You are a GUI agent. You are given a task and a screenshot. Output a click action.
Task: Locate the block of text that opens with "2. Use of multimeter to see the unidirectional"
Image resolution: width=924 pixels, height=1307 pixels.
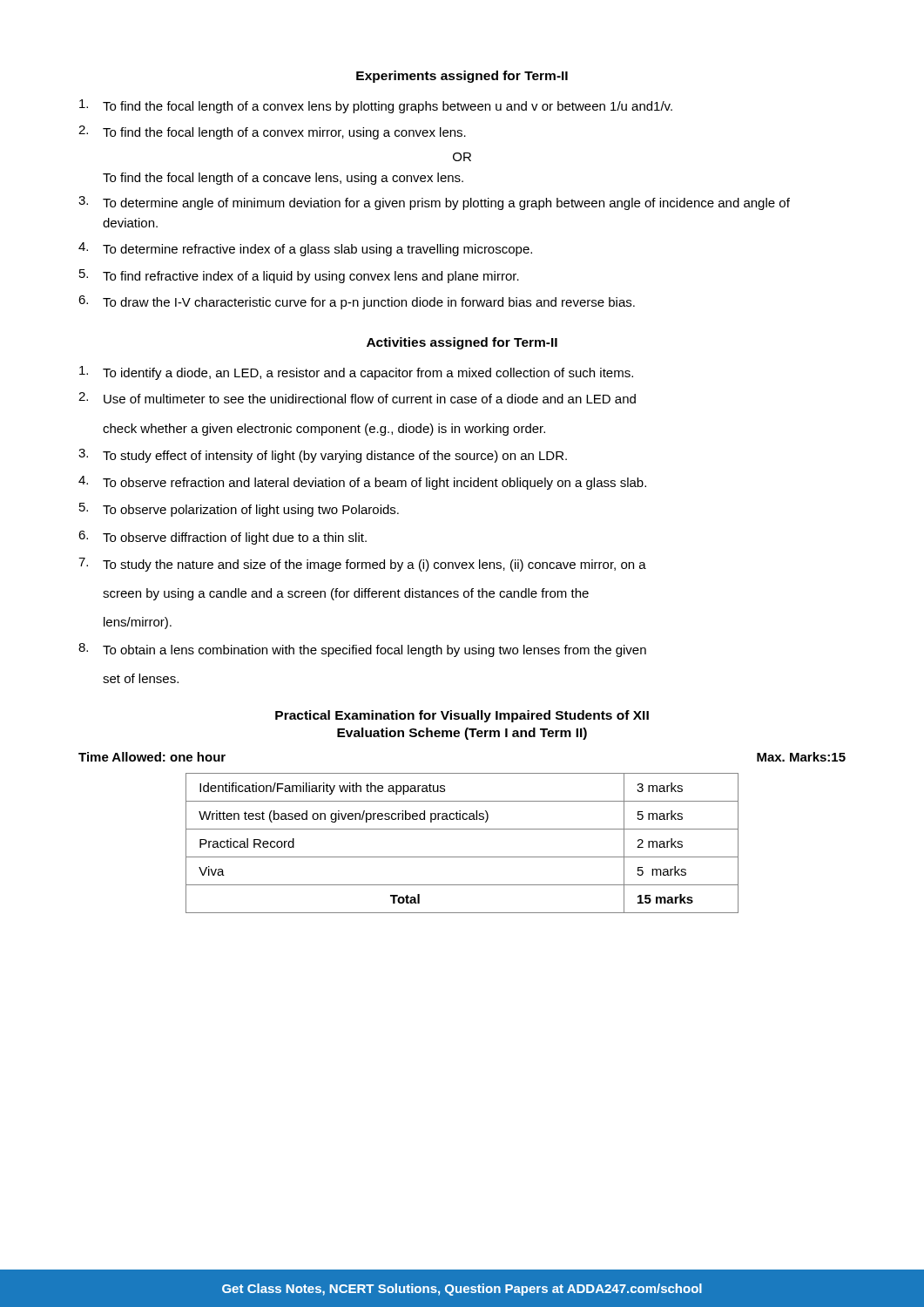(x=462, y=413)
